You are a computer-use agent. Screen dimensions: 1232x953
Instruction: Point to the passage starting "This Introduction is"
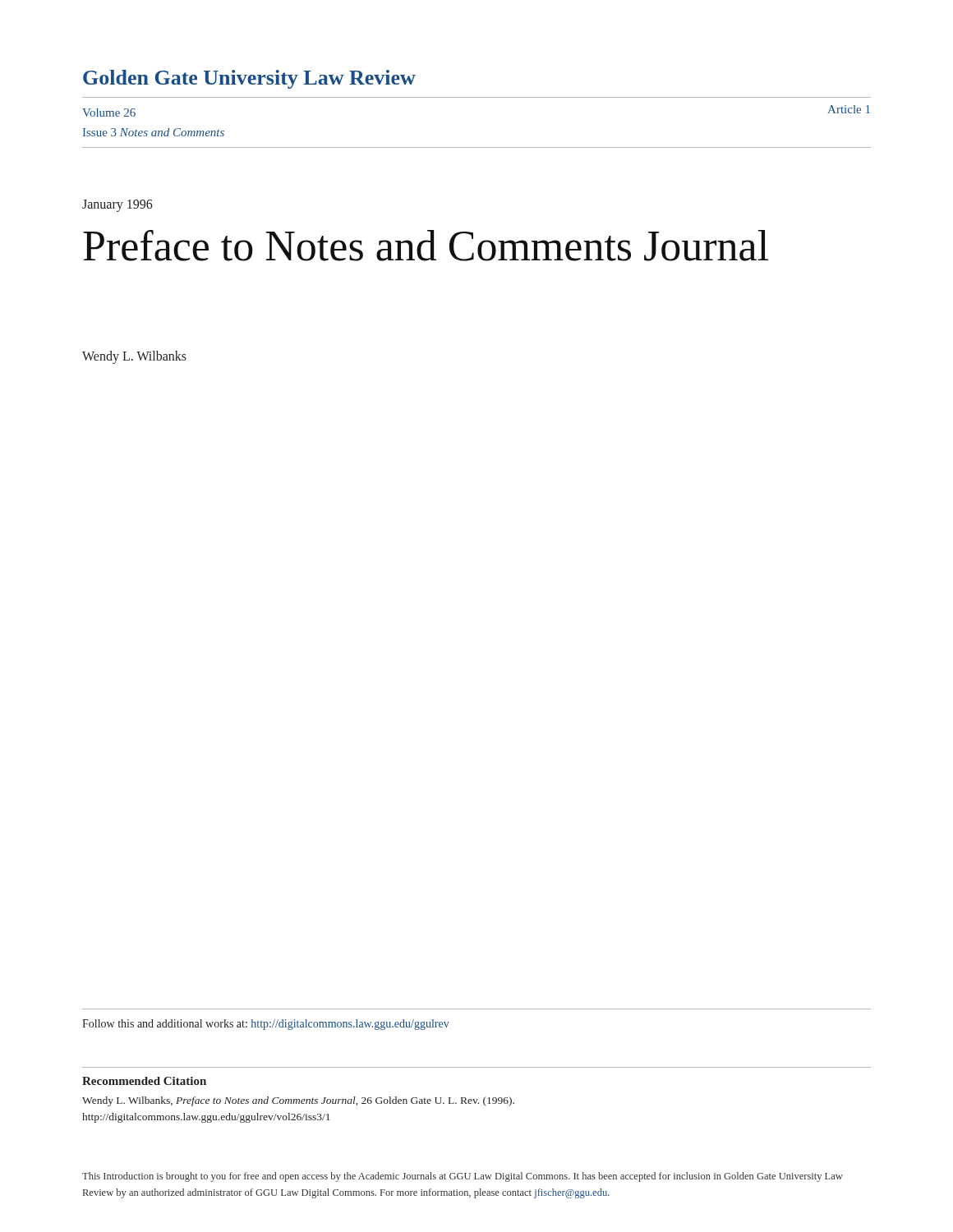tap(462, 1184)
